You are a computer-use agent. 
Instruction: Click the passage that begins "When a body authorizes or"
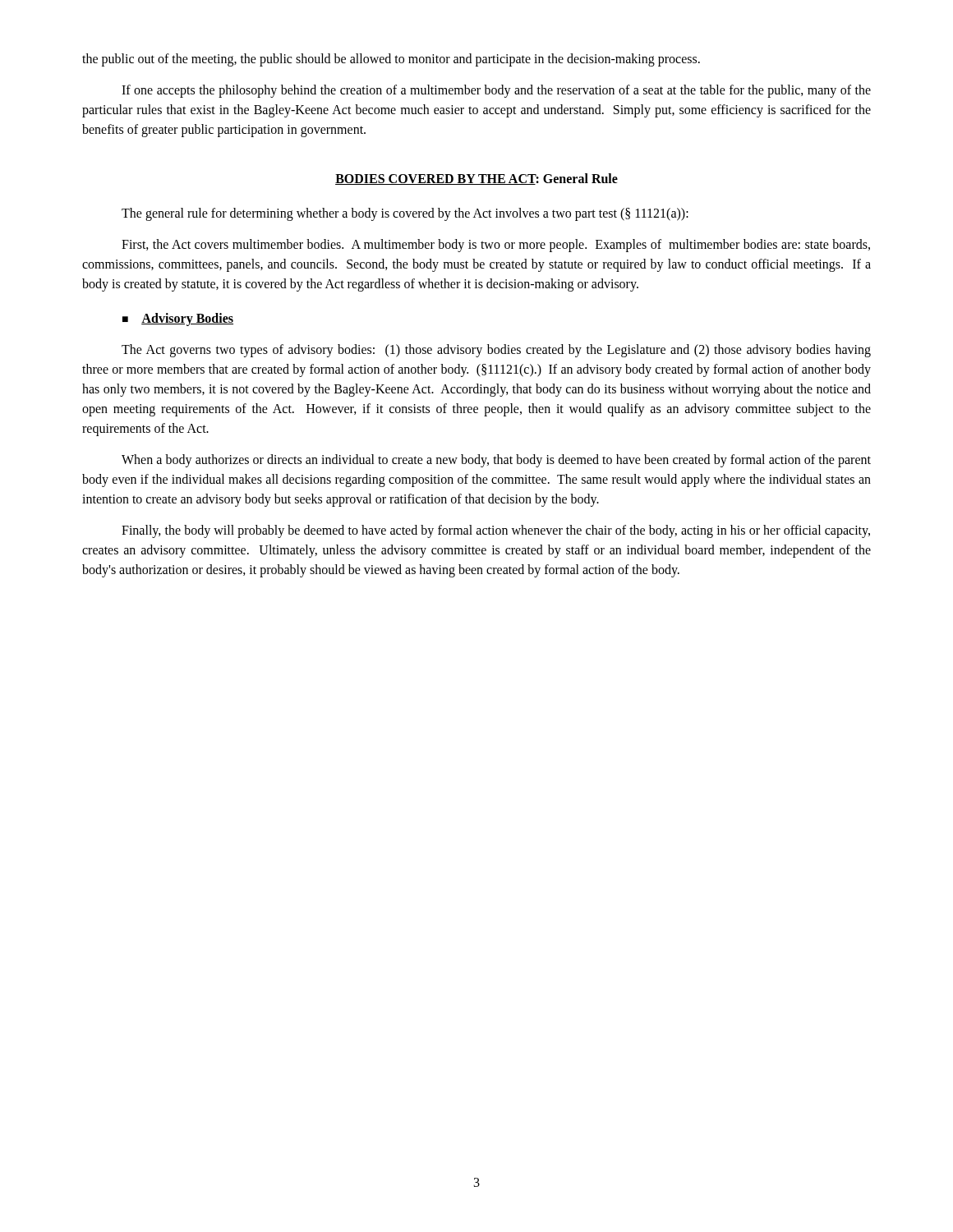476,480
